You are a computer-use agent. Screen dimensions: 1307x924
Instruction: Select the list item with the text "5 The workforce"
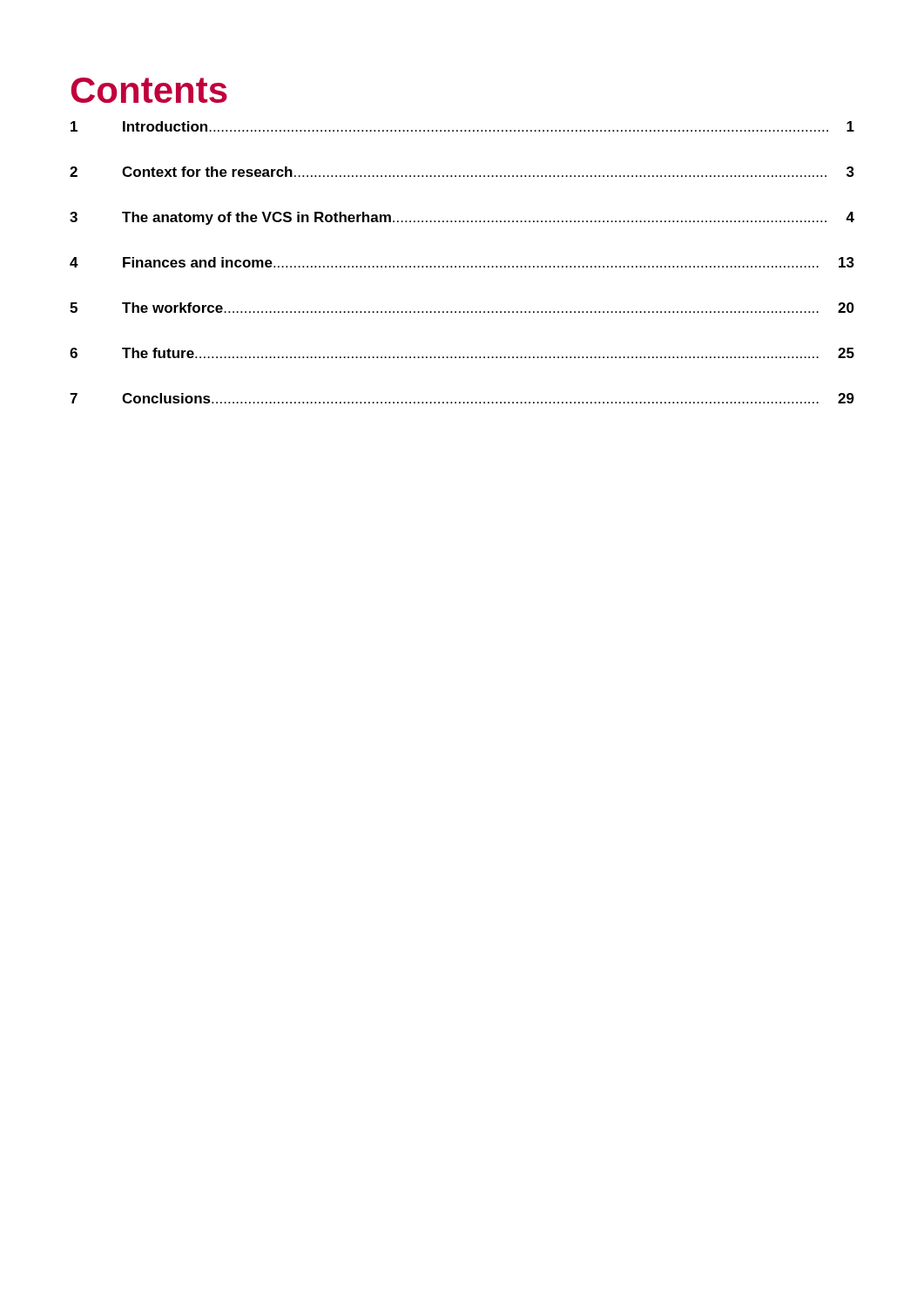click(462, 308)
